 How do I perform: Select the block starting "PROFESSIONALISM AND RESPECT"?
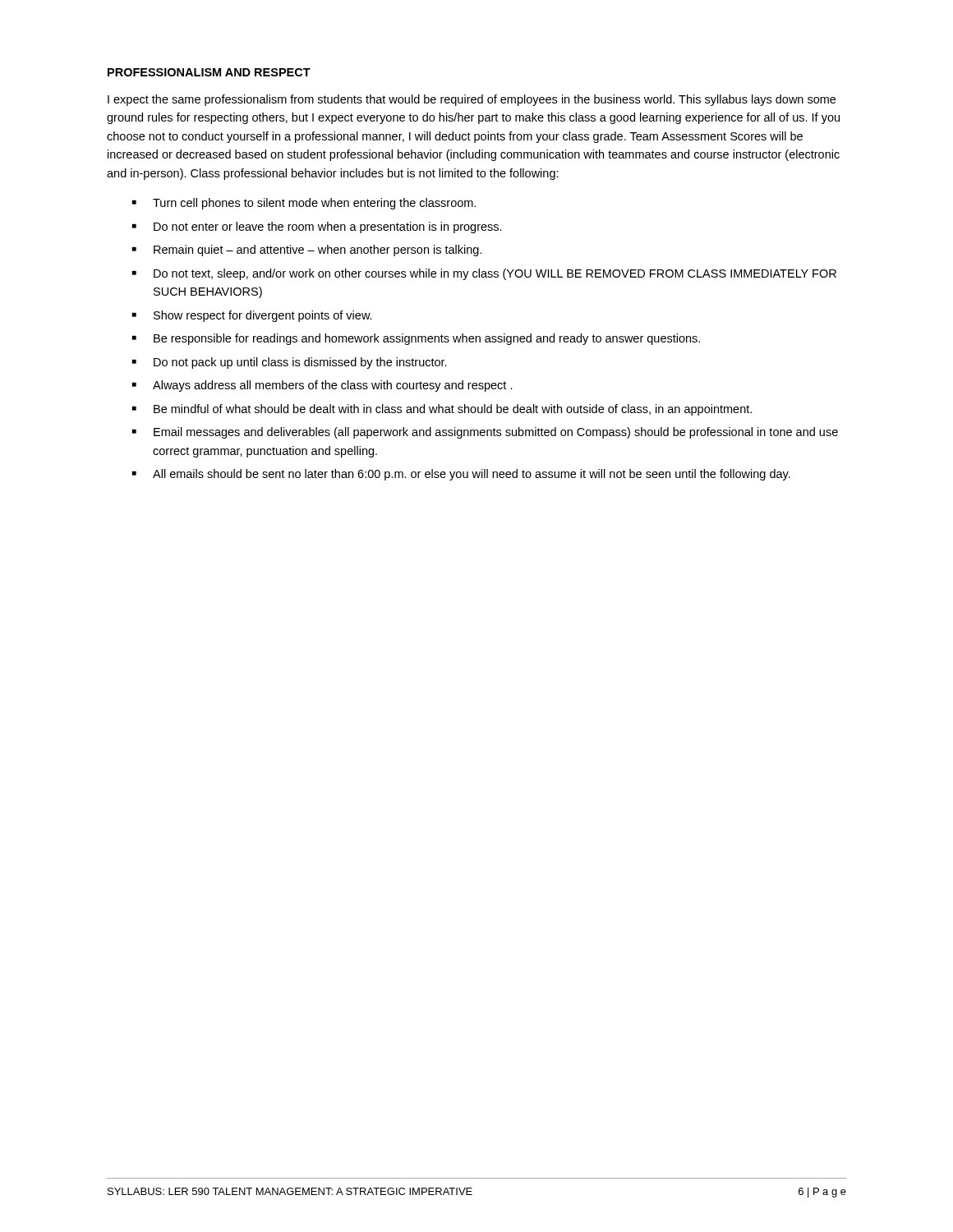[x=209, y=72]
